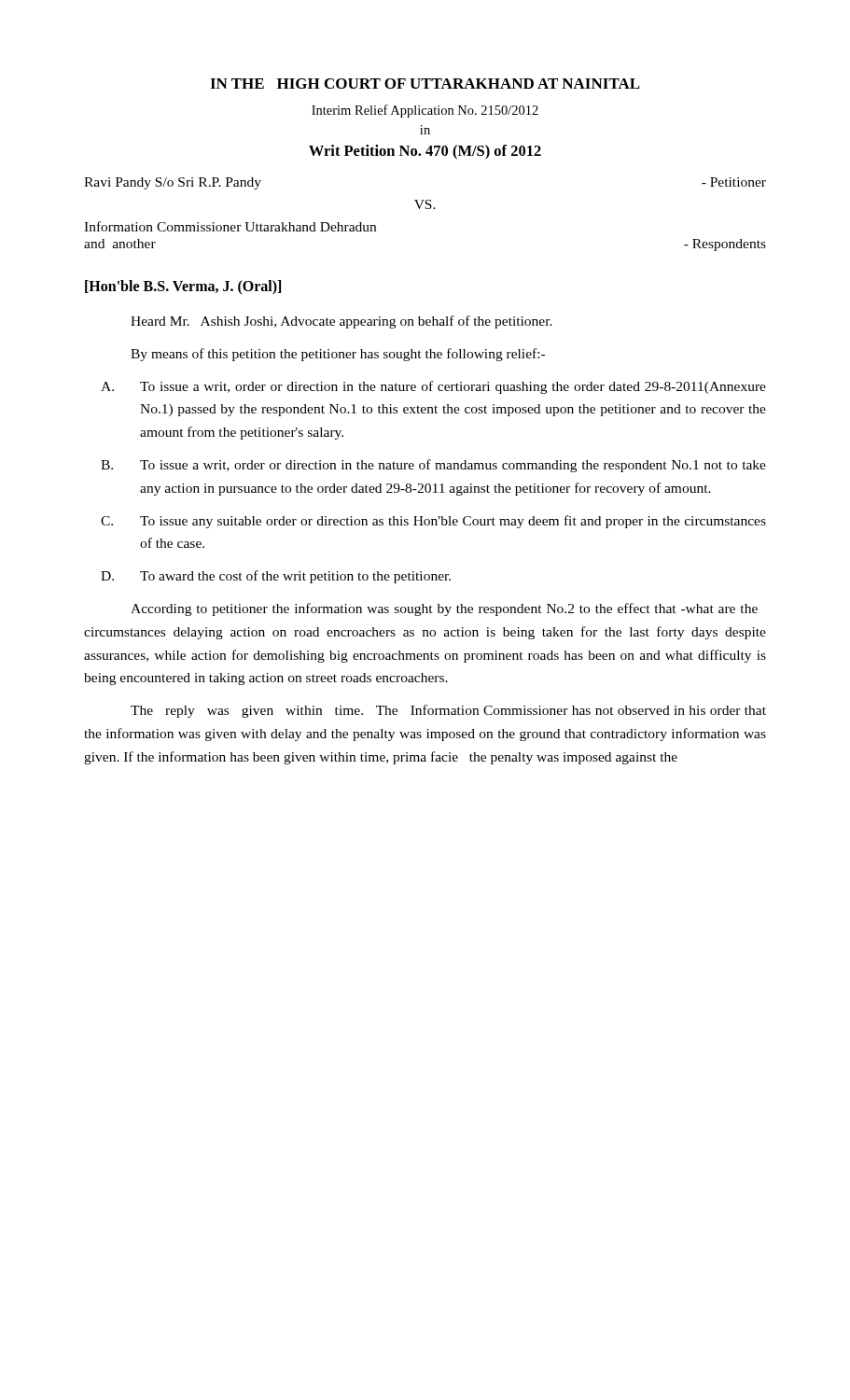Find the list item that says "A. To issue a writ, order or direction"

click(433, 407)
